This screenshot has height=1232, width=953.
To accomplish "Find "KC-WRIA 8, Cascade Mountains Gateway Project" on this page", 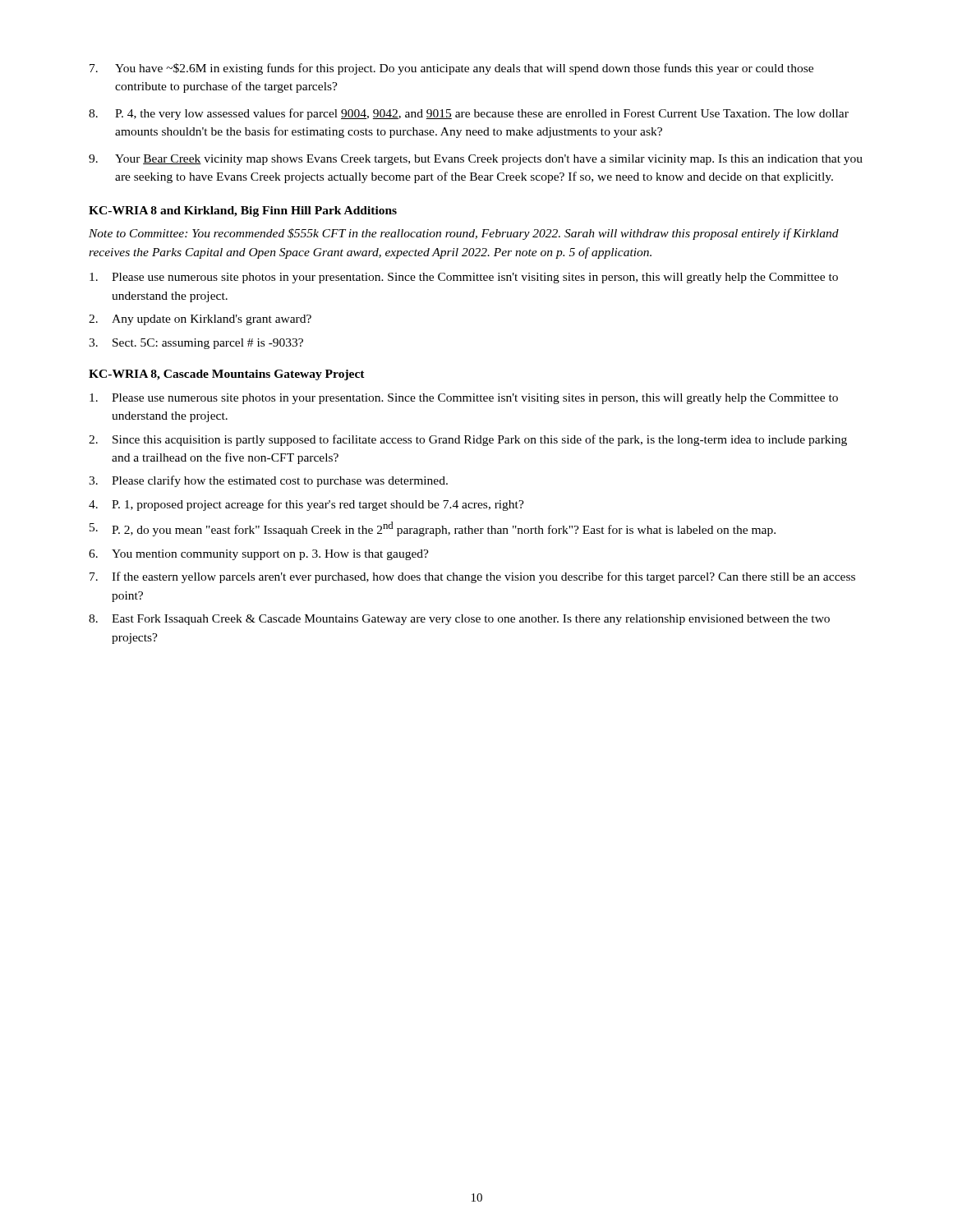I will pyautogui.click(x=227, y=373).
